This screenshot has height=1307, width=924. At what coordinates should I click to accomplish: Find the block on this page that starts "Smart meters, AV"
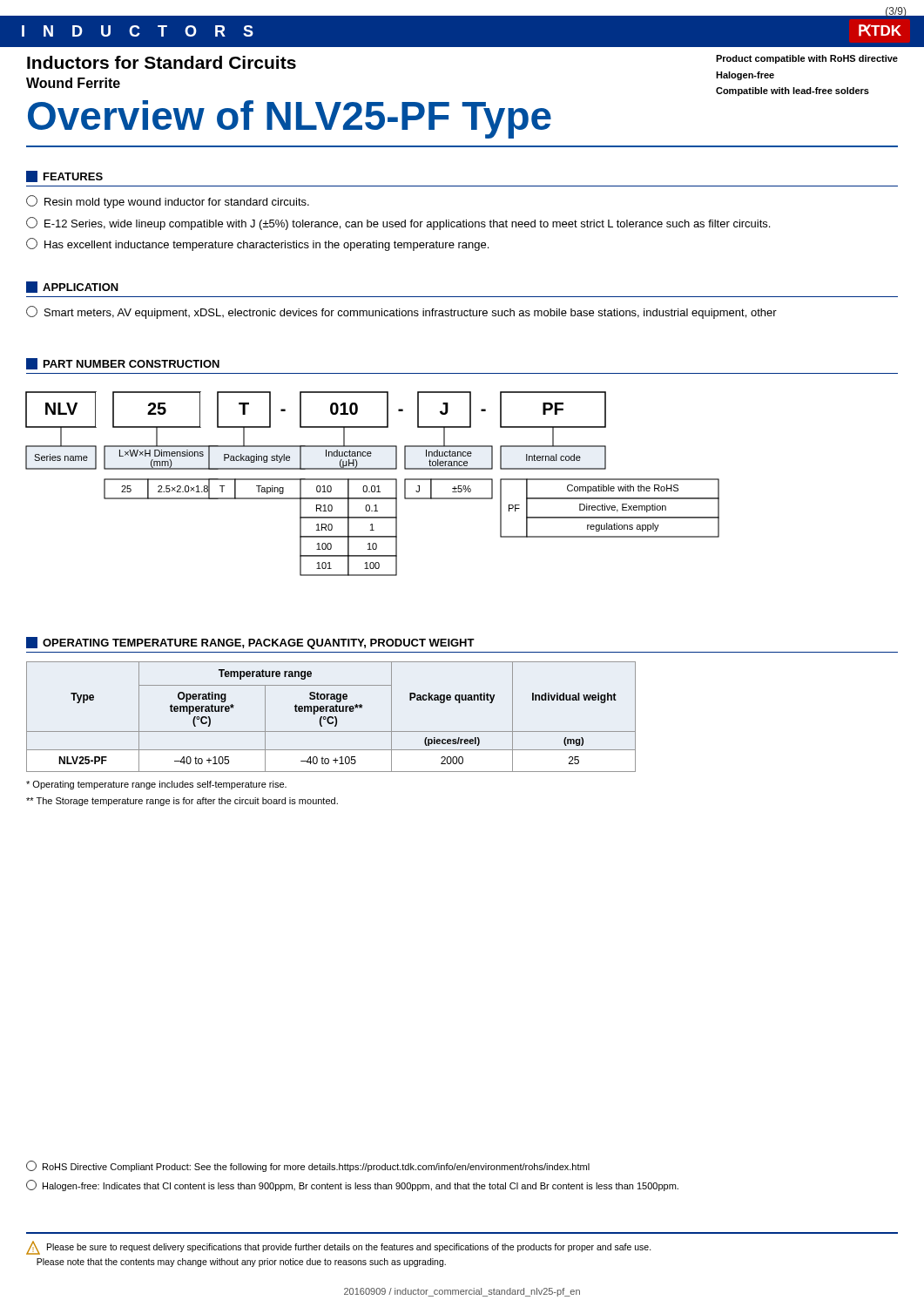[x=401, y=313]
